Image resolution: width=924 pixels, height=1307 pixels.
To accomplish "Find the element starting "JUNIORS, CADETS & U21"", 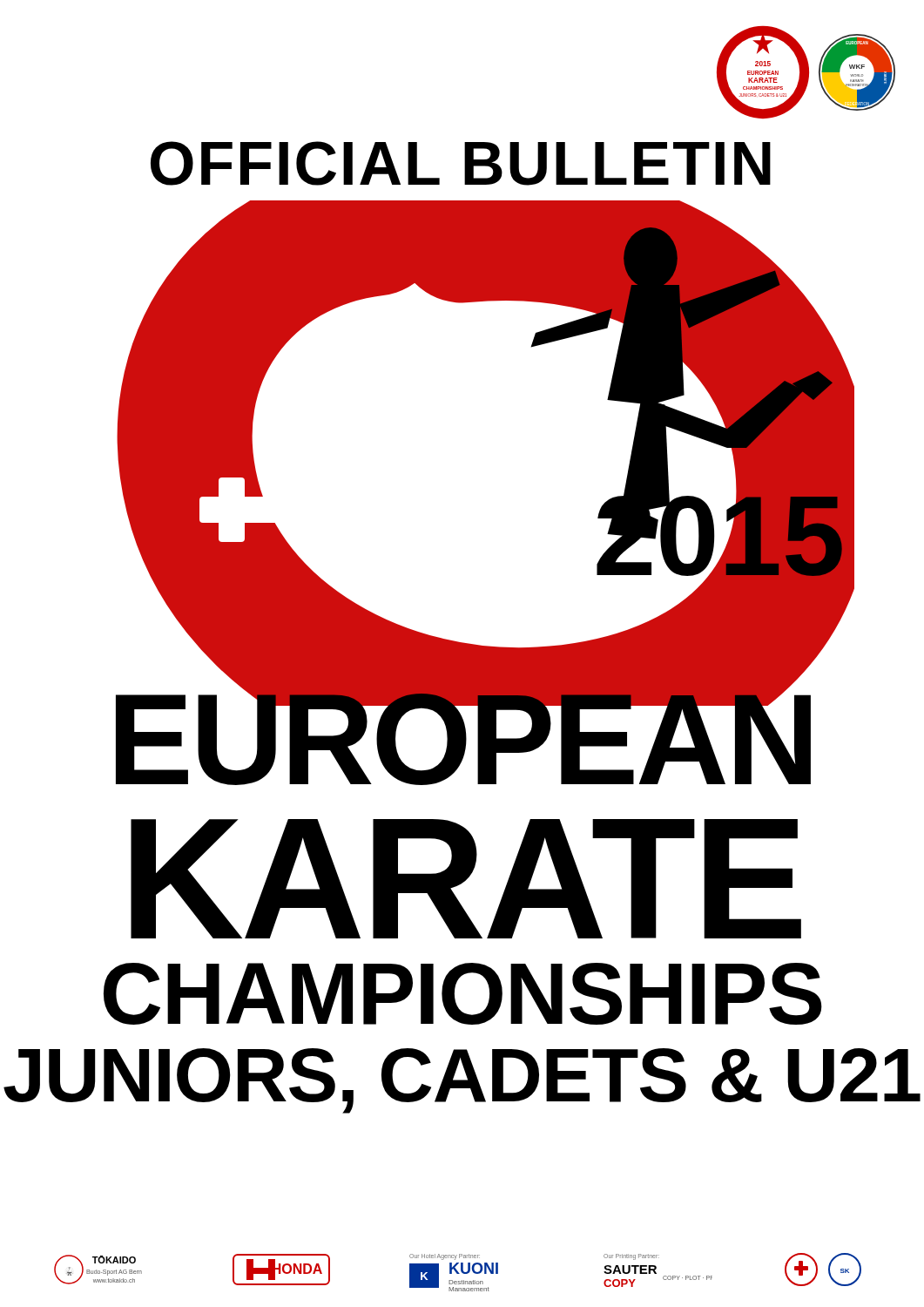I will (462, 1075).
